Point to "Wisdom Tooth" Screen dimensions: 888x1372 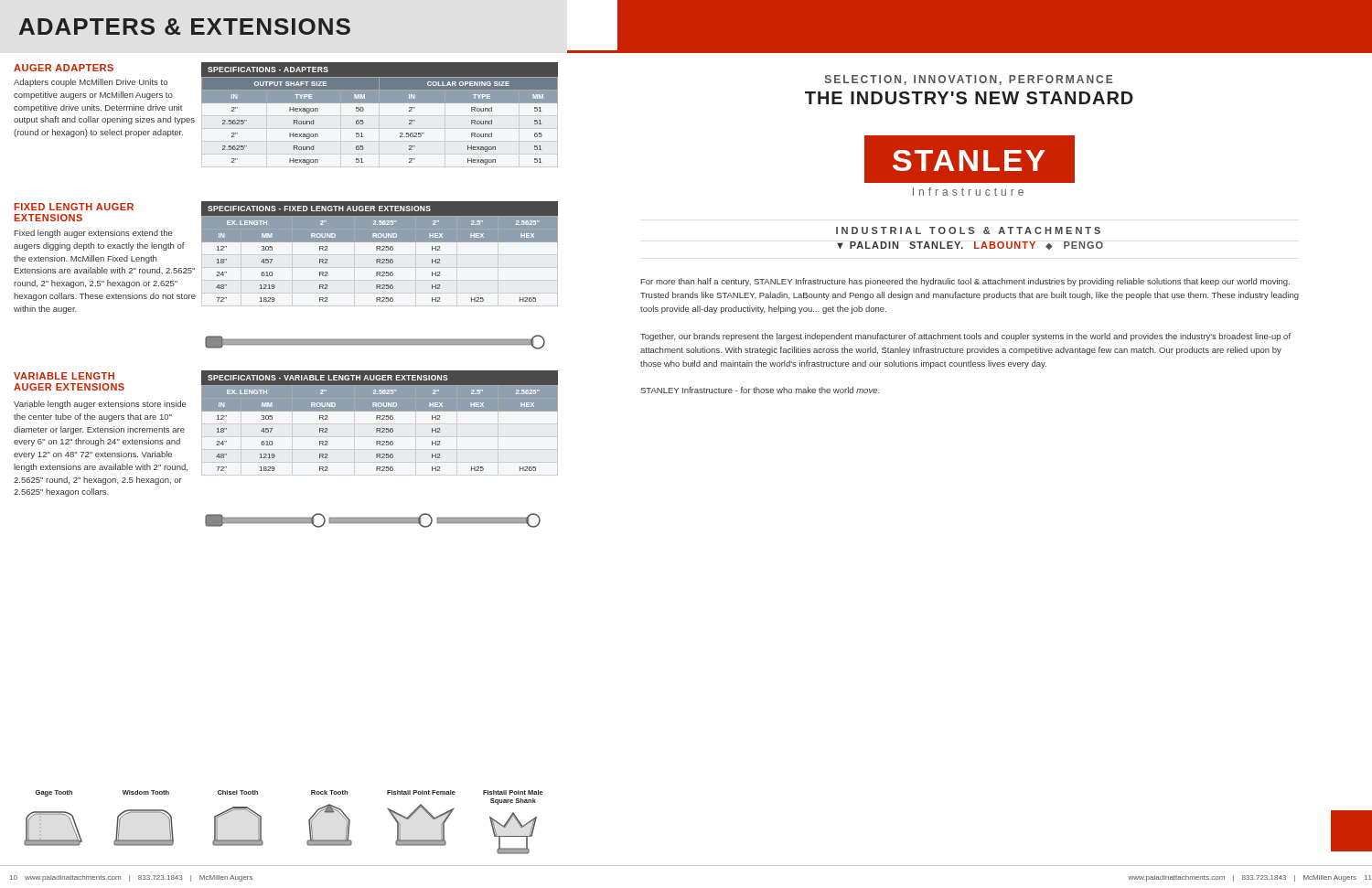pyautogui.click(x=146, y=792)
